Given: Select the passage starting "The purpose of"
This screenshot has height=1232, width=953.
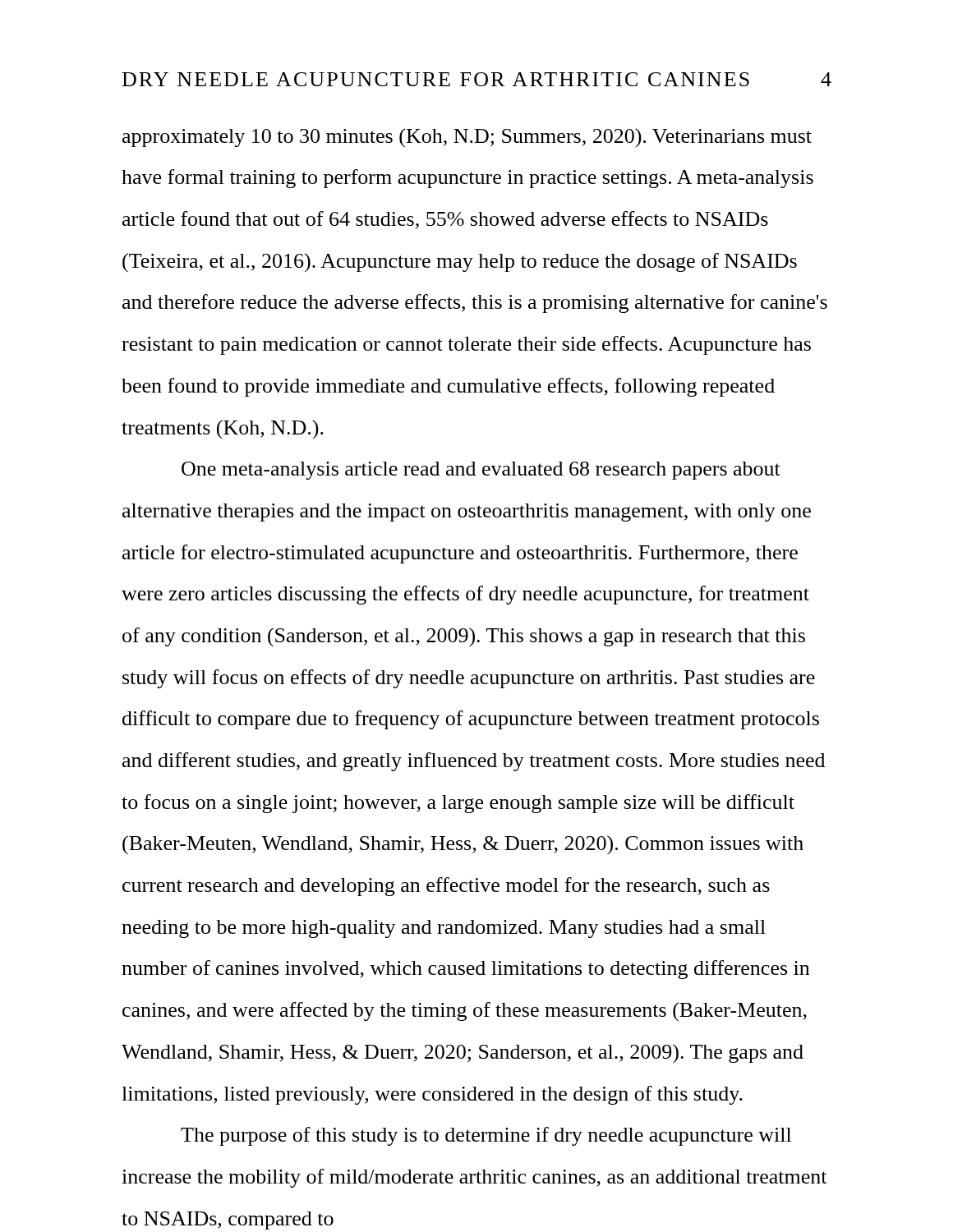Looking at the screenshot, I should (474, 1176).
